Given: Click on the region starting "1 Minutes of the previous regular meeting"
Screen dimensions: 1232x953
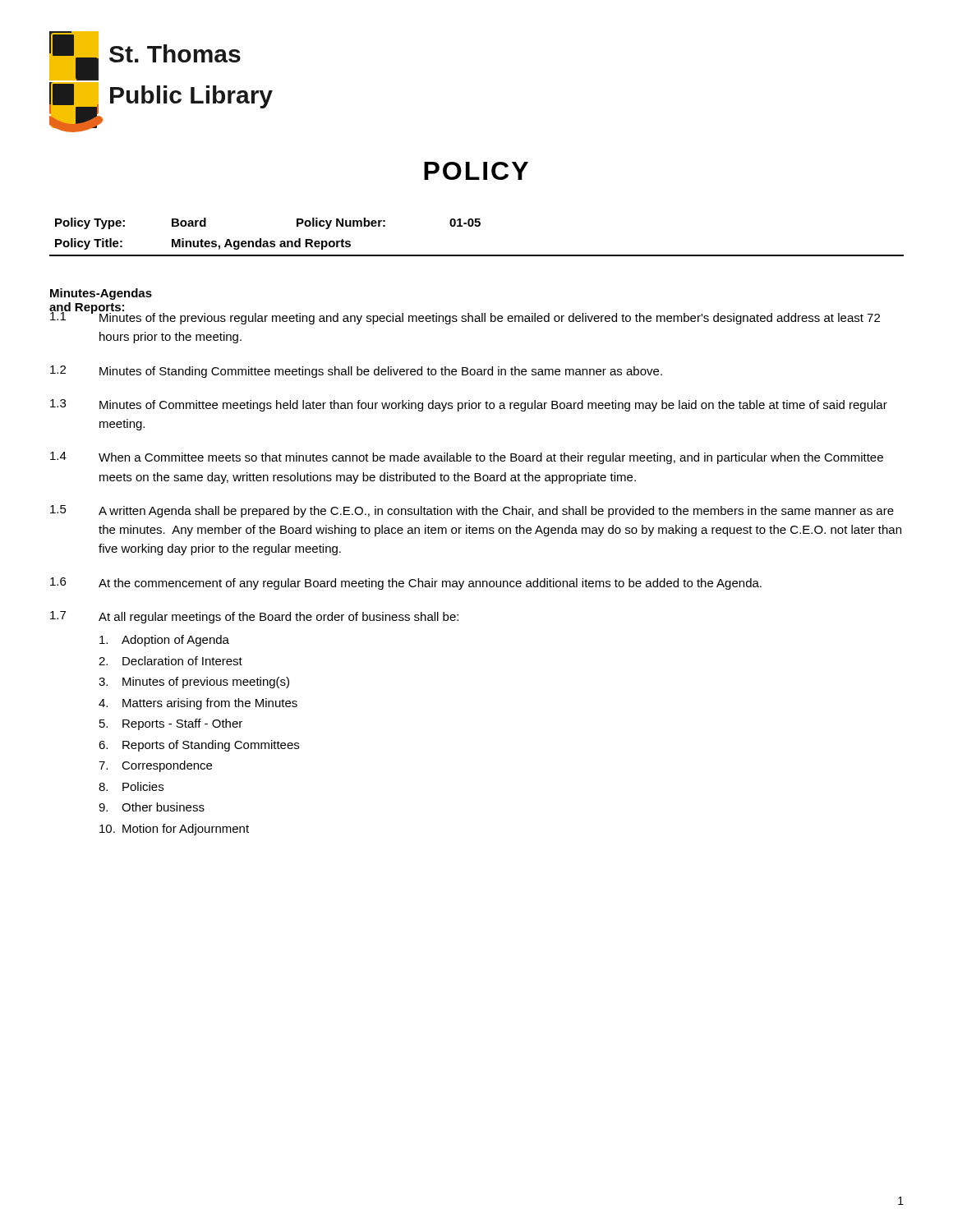Looking at the screenshot, I should point(476,327).
